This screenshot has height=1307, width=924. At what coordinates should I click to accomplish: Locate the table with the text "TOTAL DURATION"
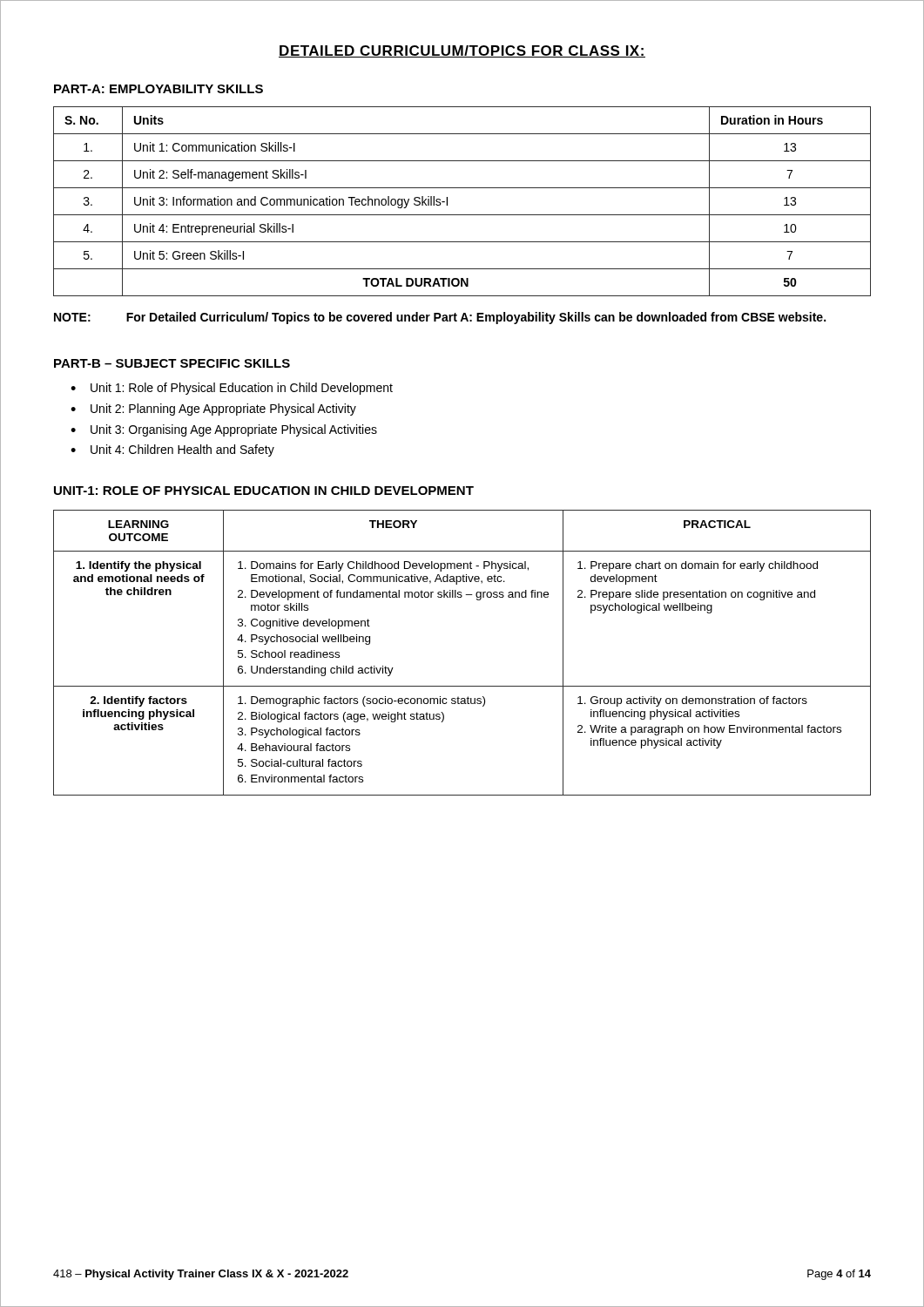462,201
